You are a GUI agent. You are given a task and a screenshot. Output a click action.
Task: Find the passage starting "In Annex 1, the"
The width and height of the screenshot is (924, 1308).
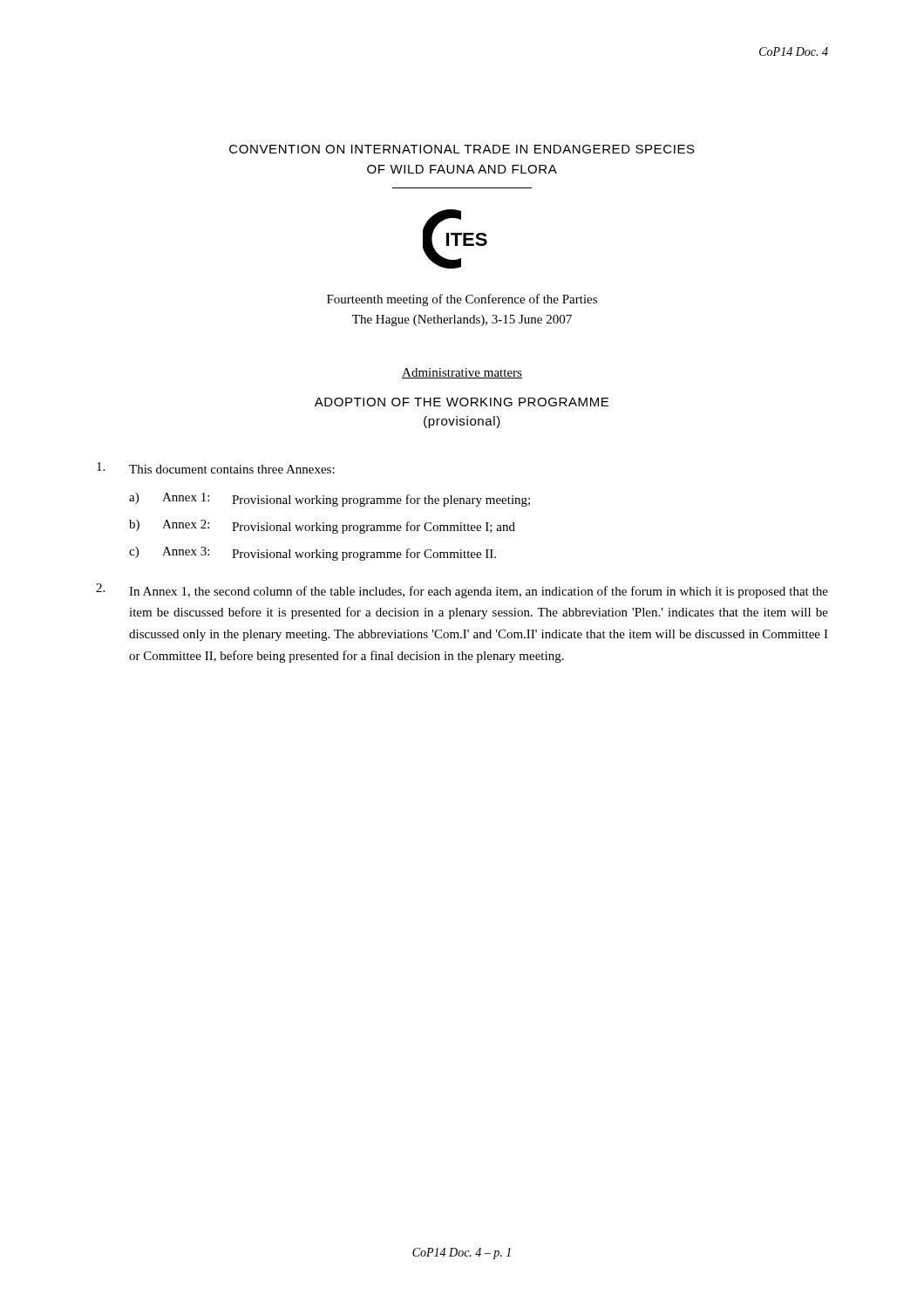462,624
